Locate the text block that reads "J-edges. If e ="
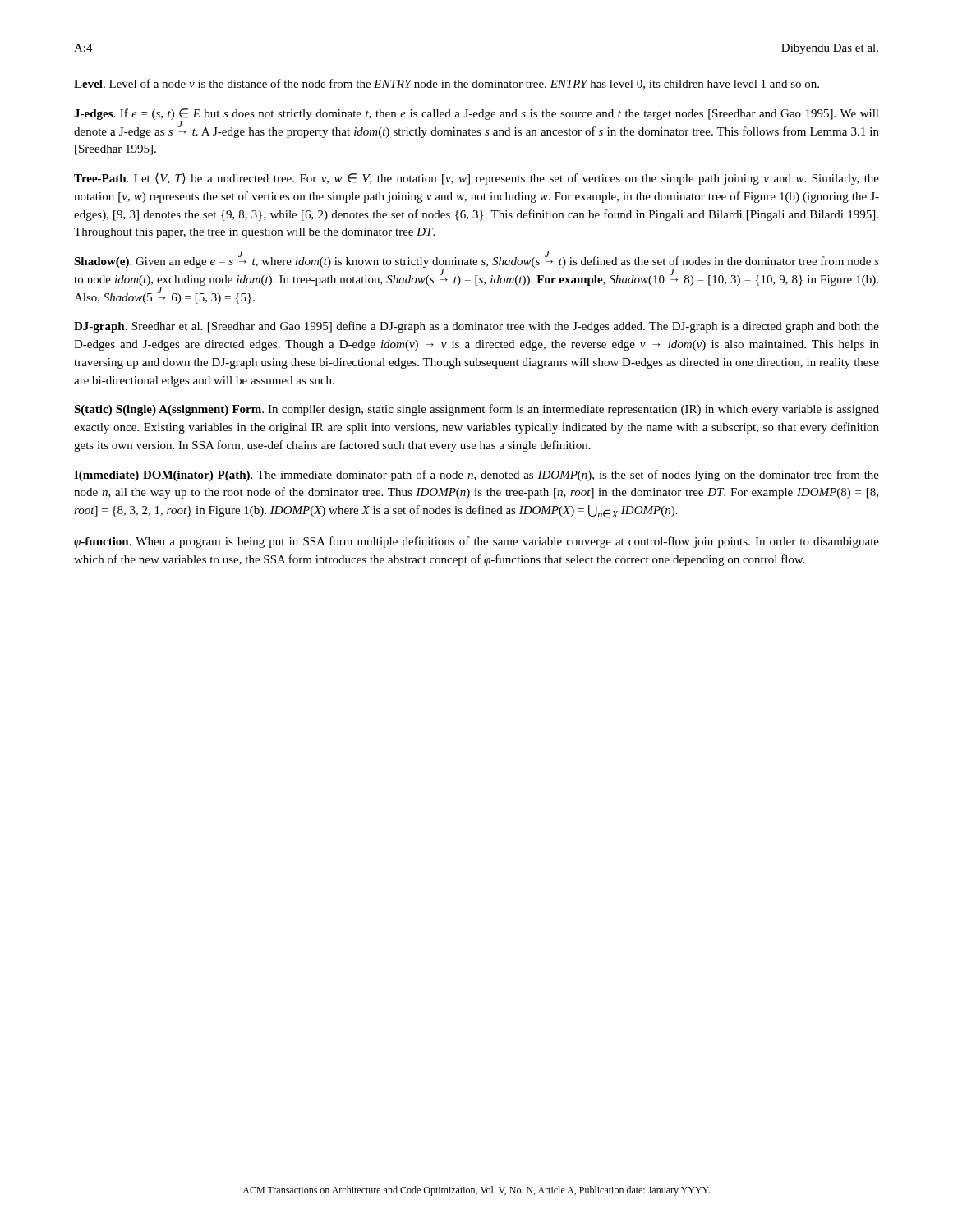Viewport: 953px width, 1232px height. (x=476, y=131)
